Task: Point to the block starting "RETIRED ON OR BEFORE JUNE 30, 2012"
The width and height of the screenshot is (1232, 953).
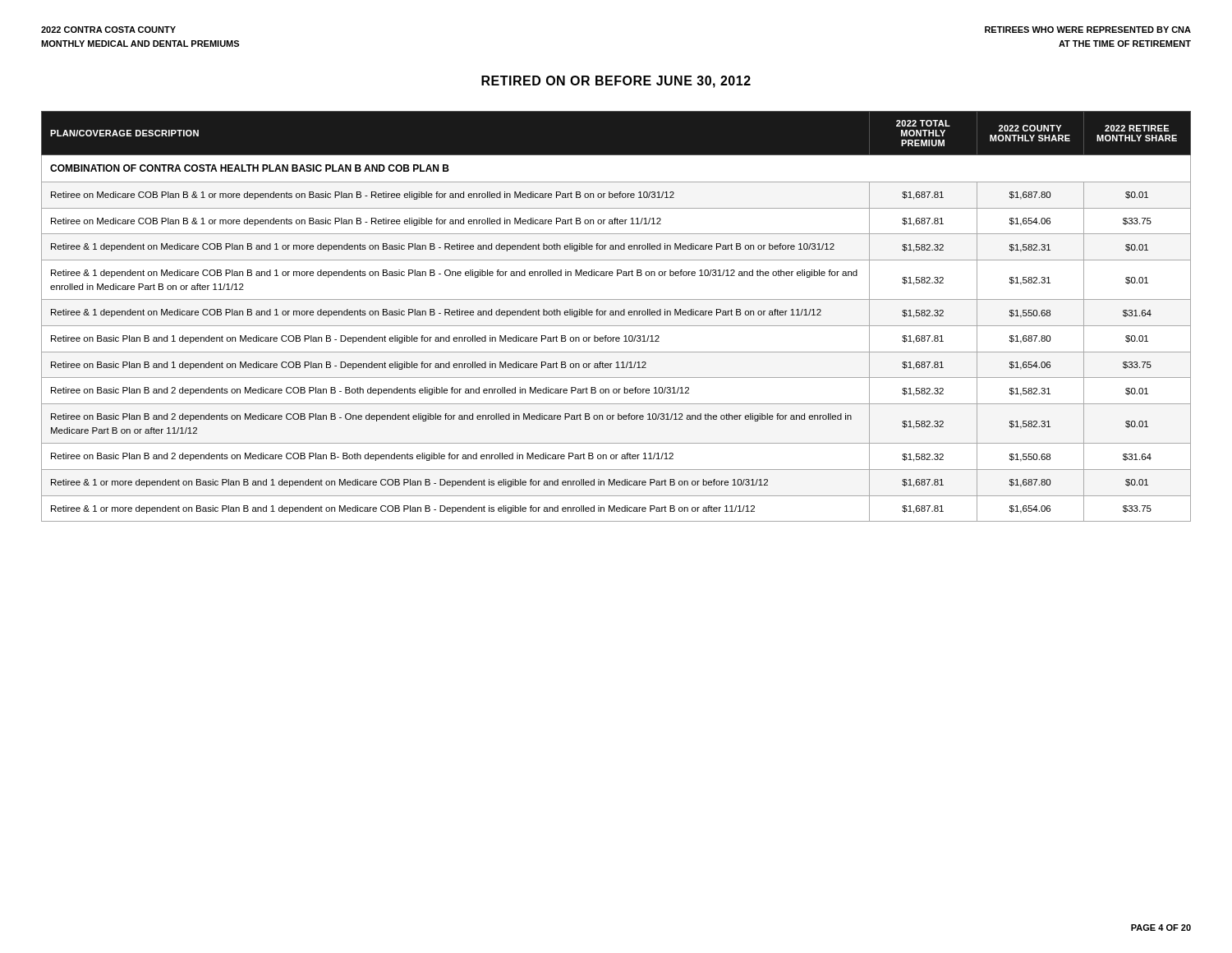Action: point(616,81)
